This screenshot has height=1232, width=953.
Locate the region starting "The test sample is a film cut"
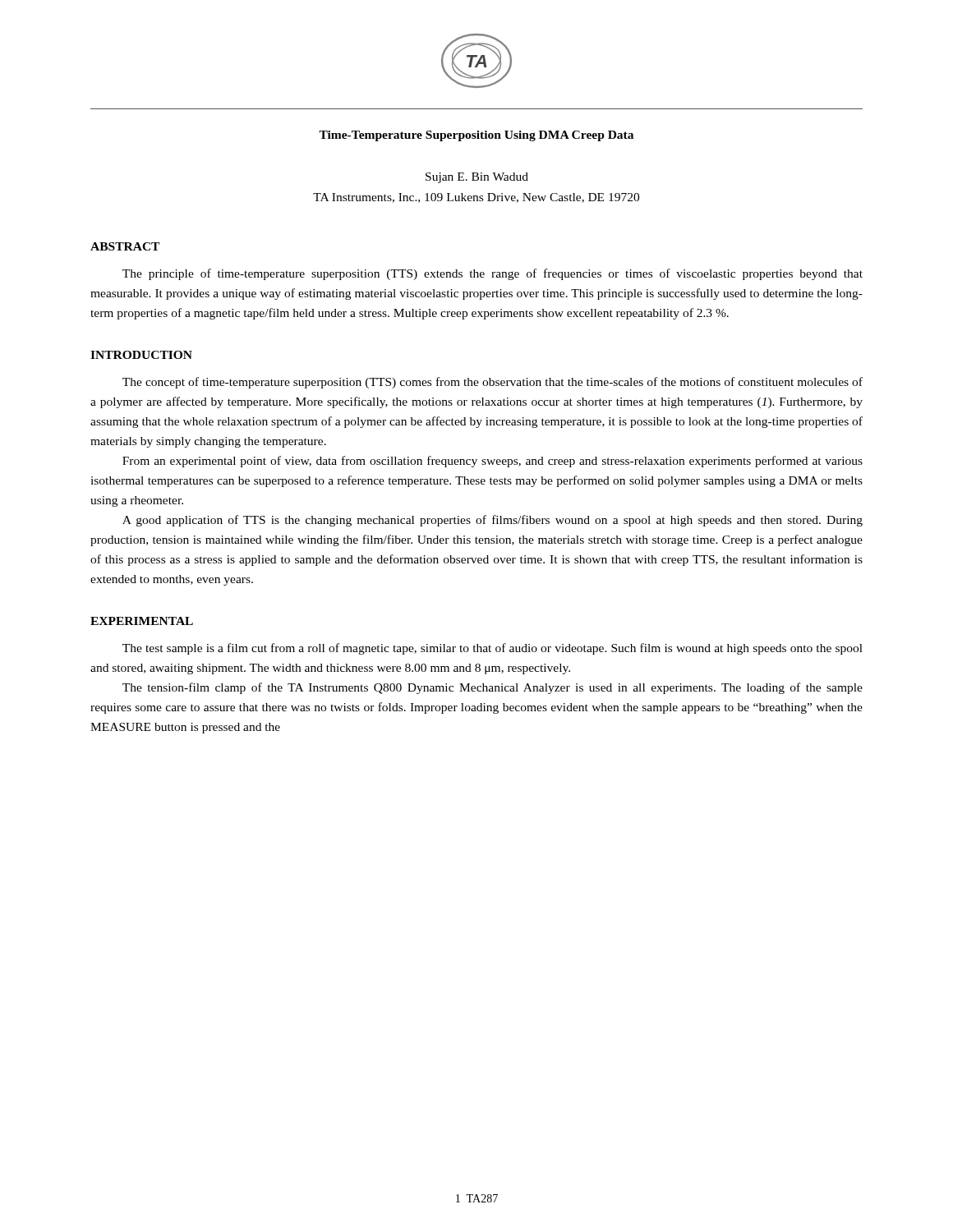[476, 687]
